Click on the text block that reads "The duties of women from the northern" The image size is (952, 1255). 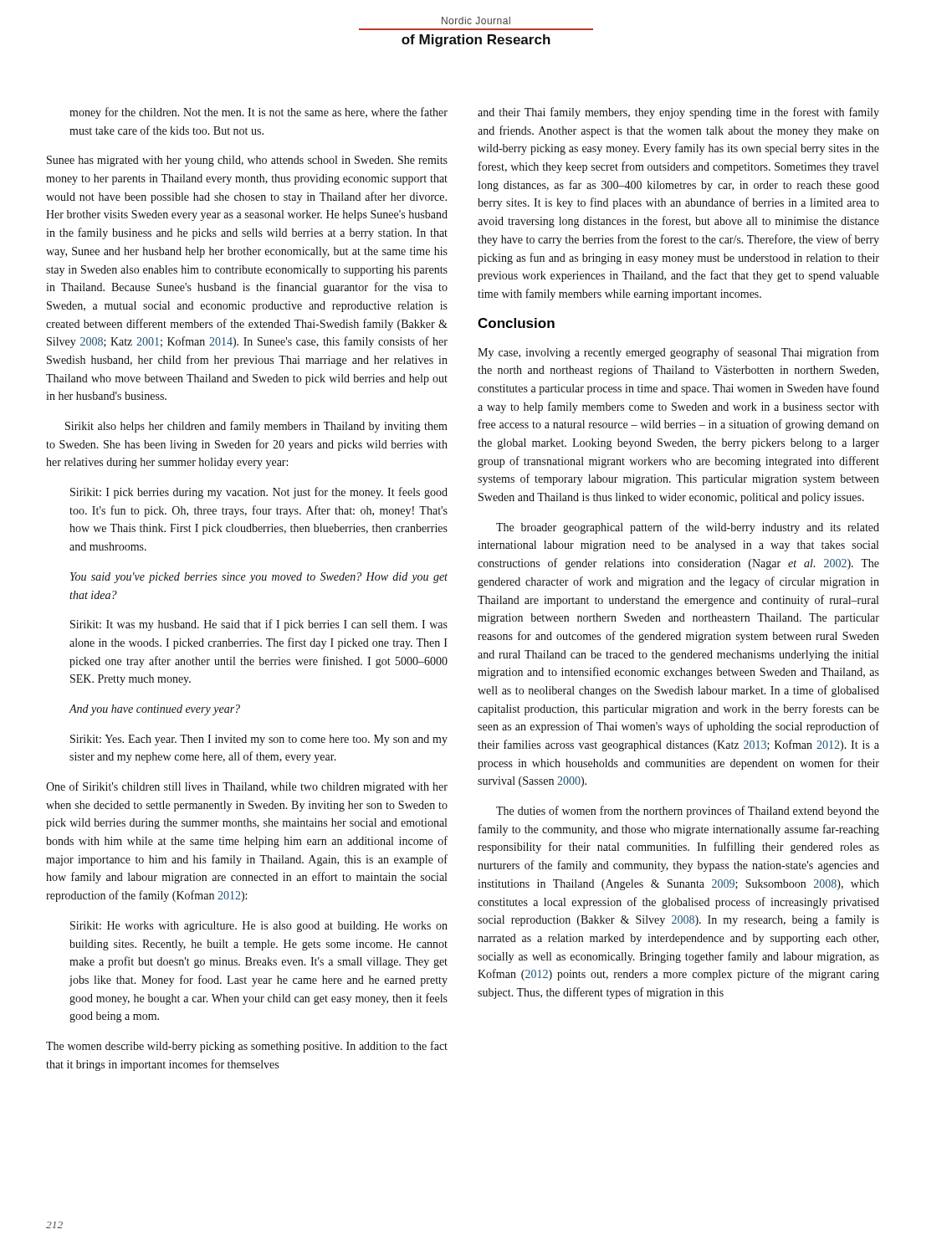pyautogui.click(x=678, y=902)
